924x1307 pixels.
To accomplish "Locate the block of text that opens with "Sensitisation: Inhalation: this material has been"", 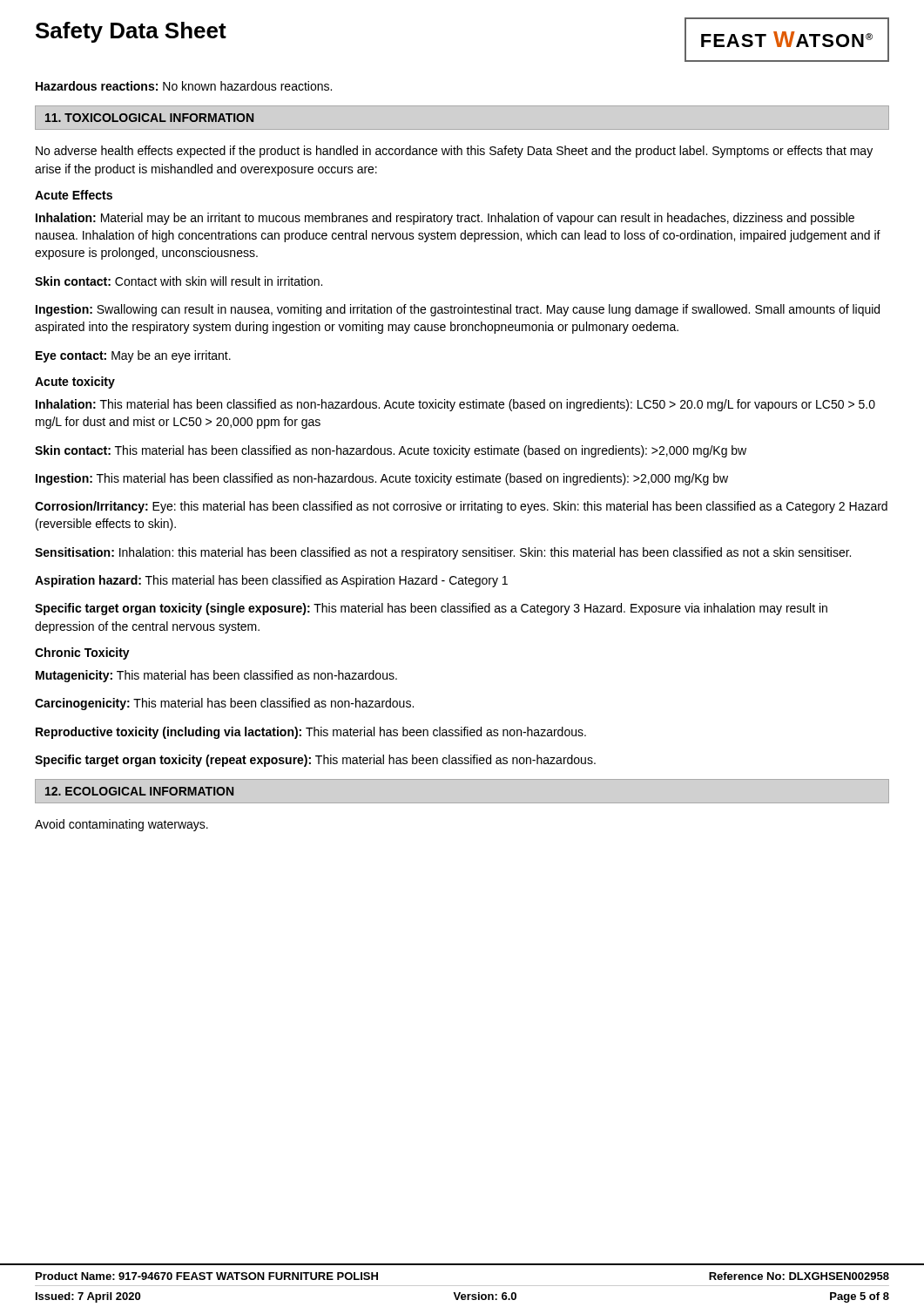I will [443, 552].
